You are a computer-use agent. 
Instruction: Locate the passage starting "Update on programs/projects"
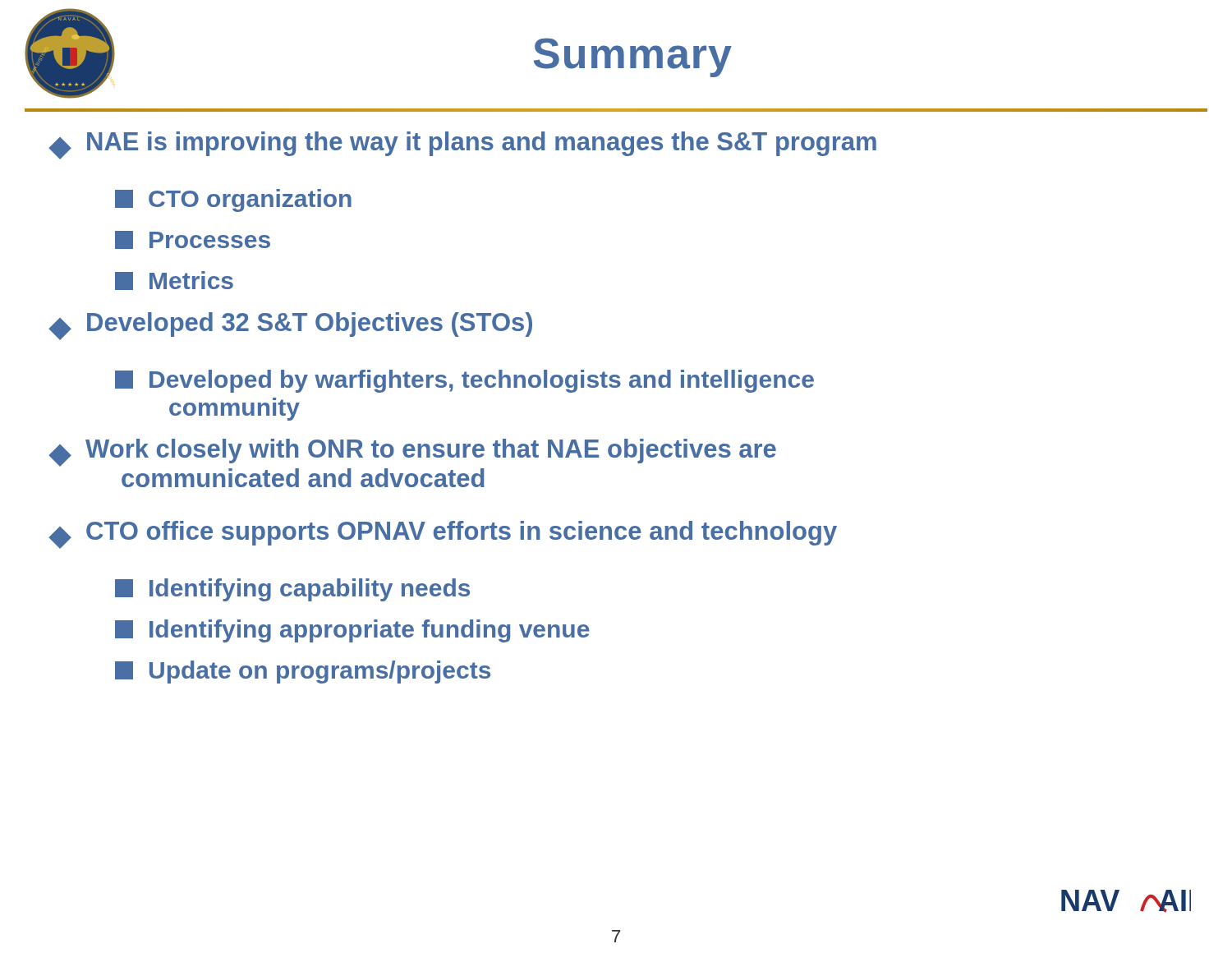(303, 670)
